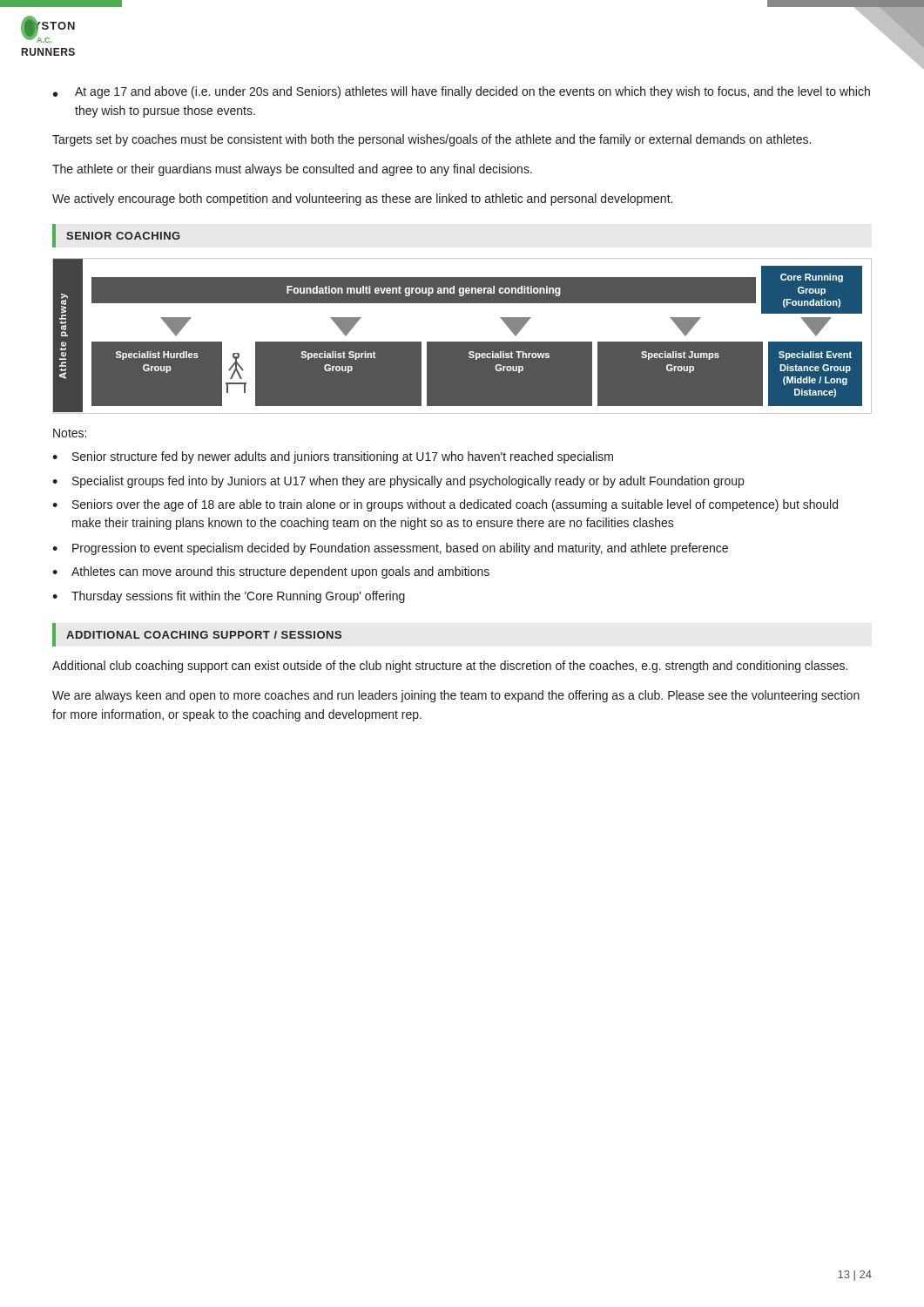Click on the region starting "• Senior structure fed by"
Viewport: 924px width, 1307px height.
[462, 458]
